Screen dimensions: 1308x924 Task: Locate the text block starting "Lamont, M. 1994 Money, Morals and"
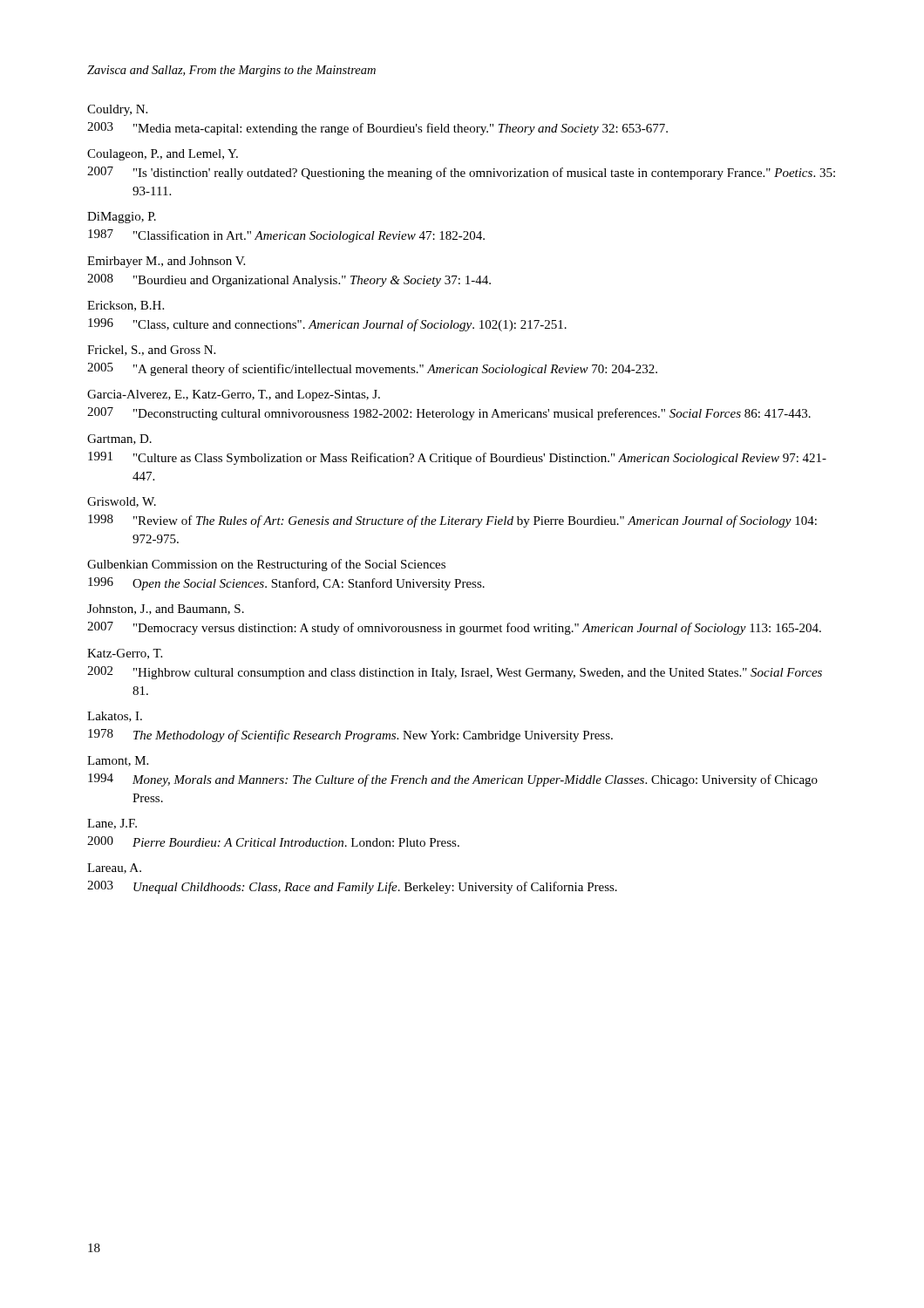[x=462, y=780]
